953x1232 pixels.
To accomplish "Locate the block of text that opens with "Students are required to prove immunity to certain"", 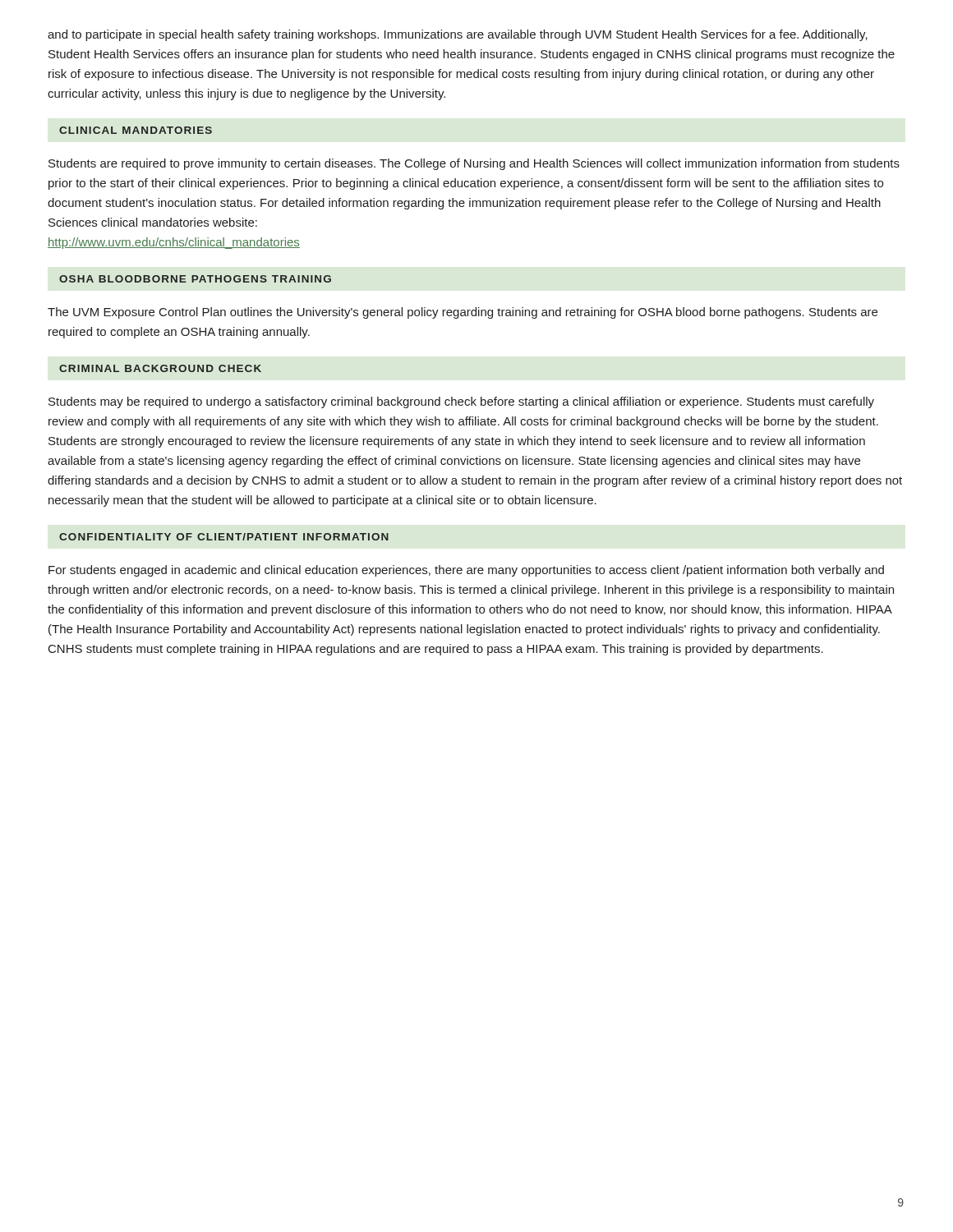I will (474, 202).
